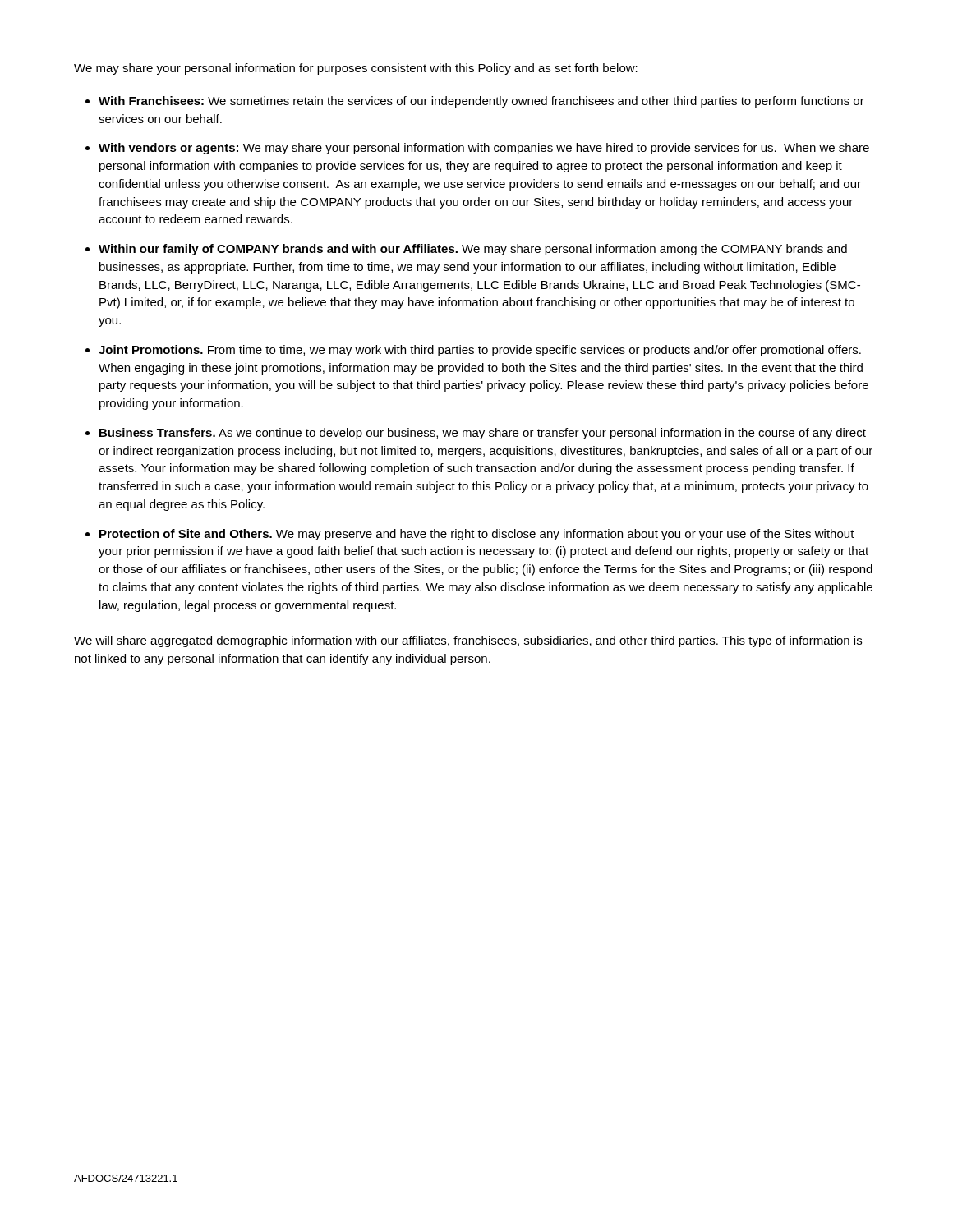Image resolution: width=953 pixels, height=1232 pixels.
Task: Click on the block starting "With Franchisees: We"
Action: [x=481, y=109]
